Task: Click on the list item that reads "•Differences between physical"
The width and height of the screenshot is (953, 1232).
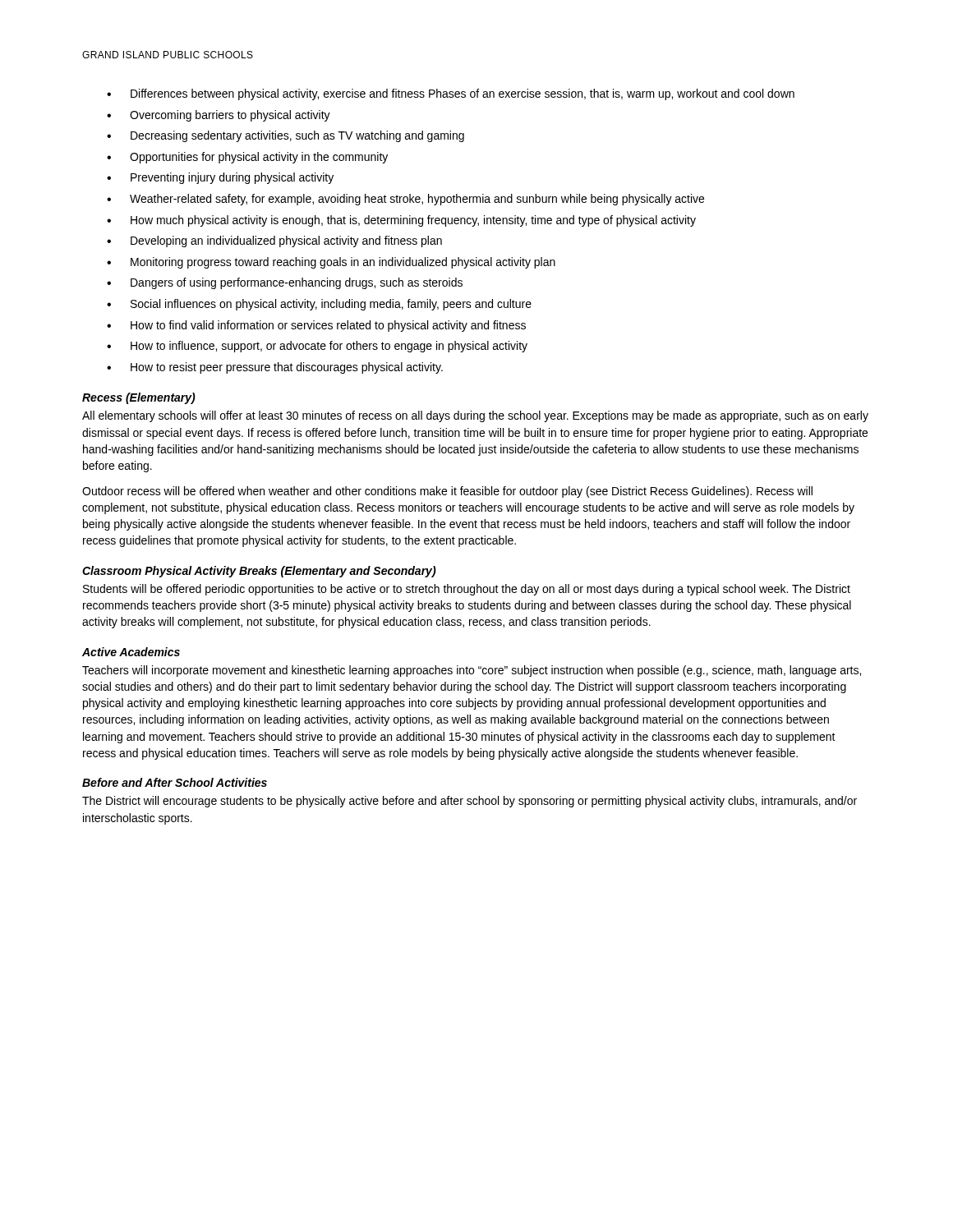Action: click(x=489, y=94)
